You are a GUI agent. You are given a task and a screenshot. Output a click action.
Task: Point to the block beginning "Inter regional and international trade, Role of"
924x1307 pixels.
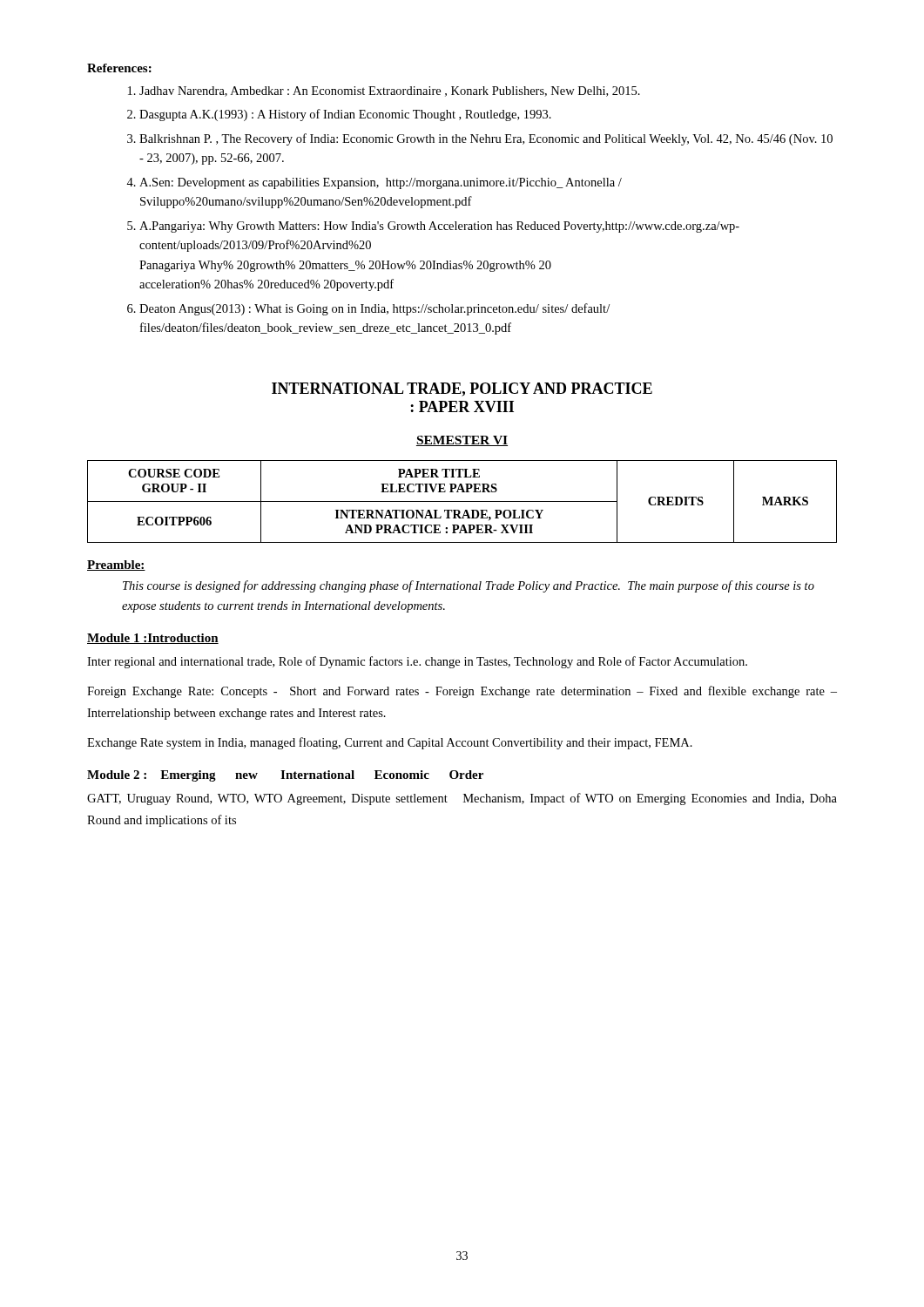tap(418, 661)
